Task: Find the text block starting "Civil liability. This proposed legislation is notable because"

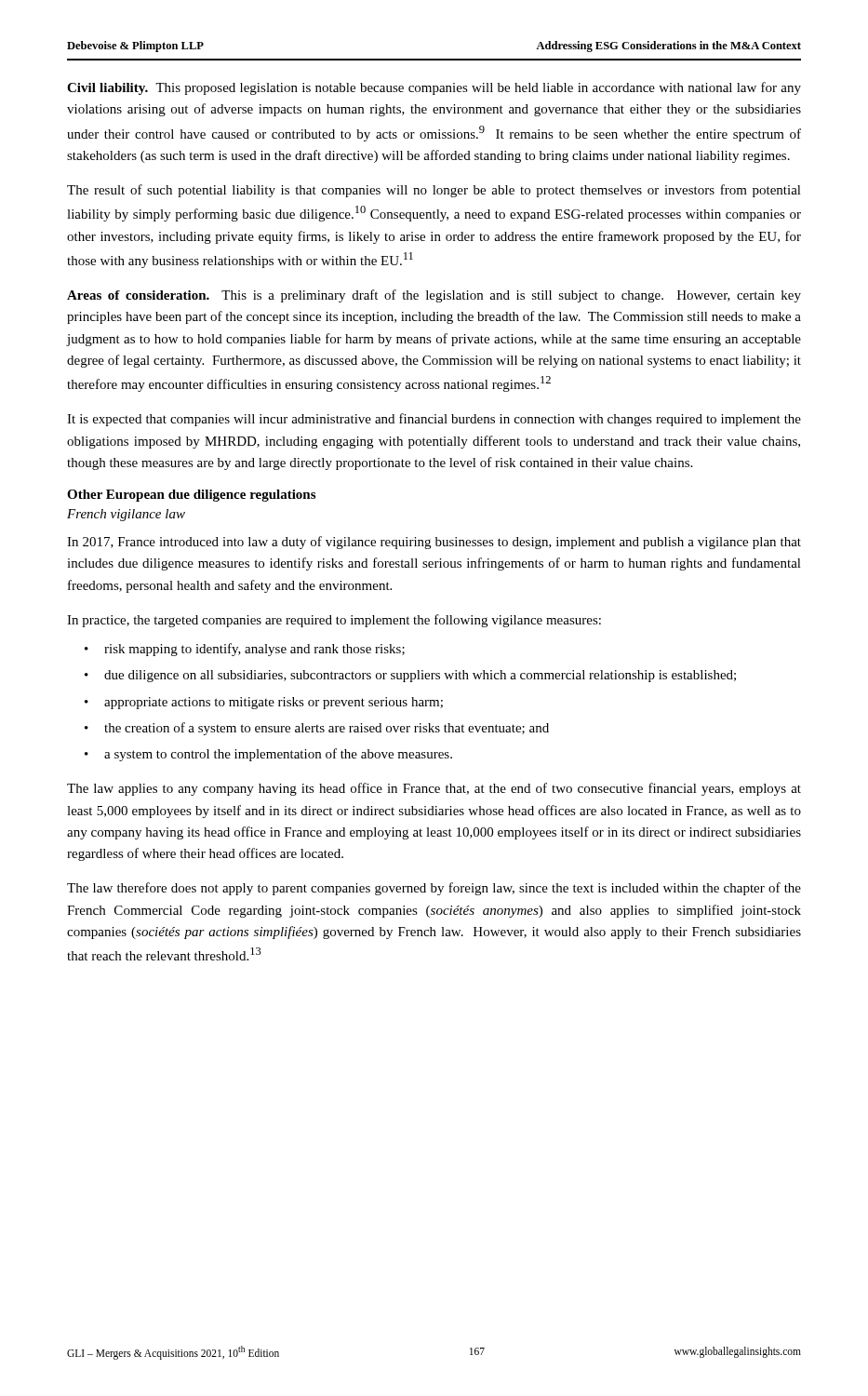Action: pos(434,121)
